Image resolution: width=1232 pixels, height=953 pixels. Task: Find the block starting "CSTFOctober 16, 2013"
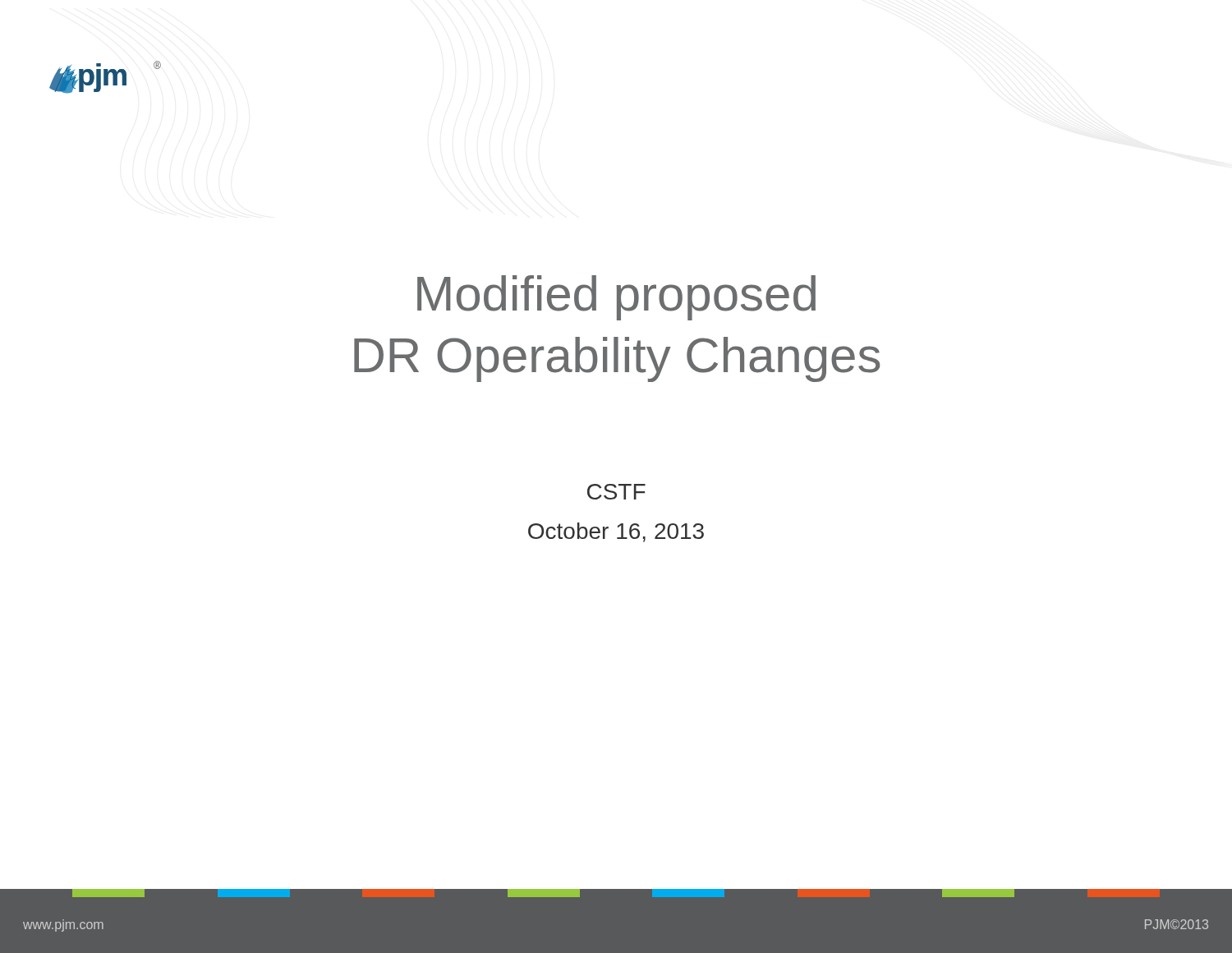616,492
